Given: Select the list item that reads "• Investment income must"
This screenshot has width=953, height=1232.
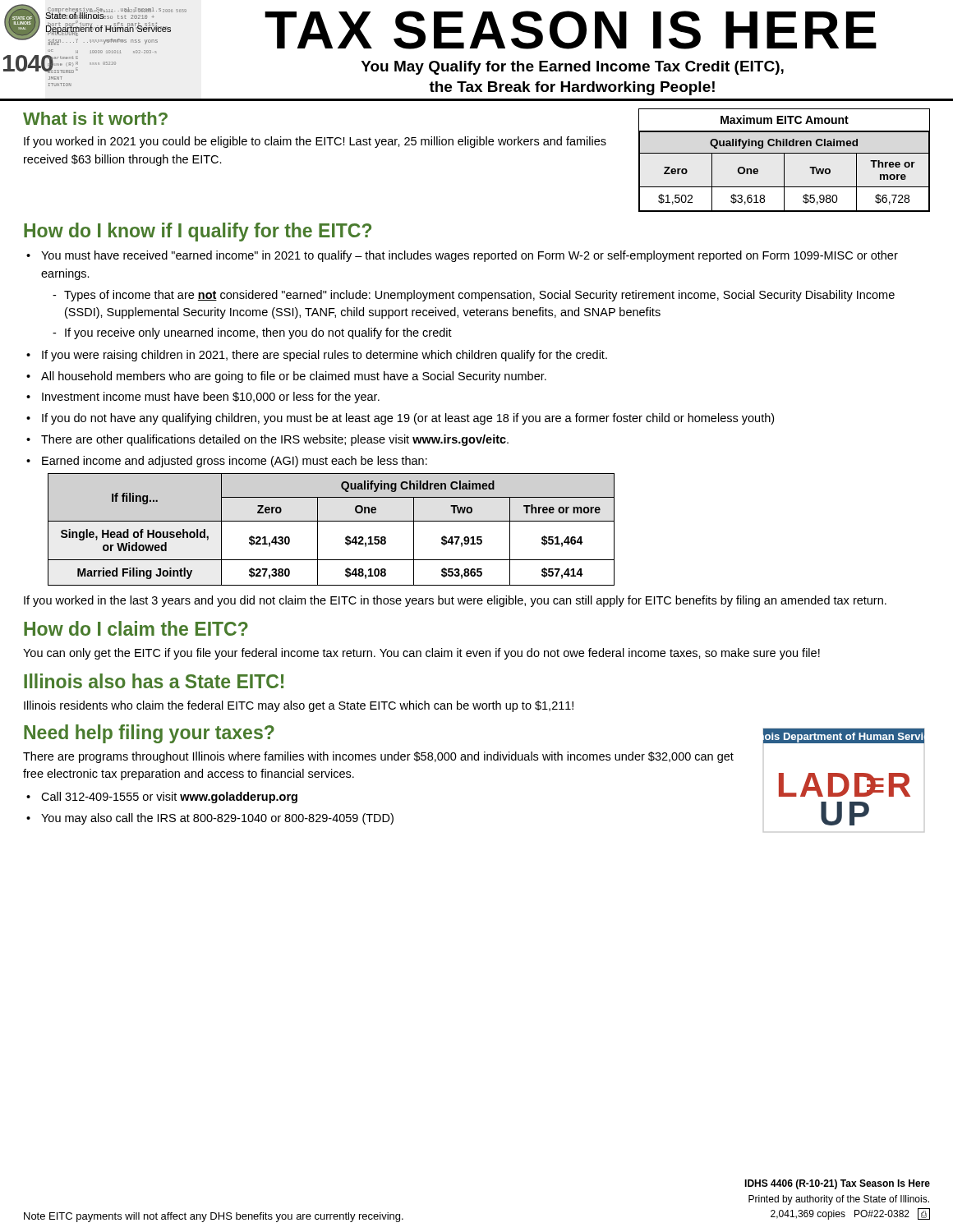Looking at the screenshot, I should (203, 398).
